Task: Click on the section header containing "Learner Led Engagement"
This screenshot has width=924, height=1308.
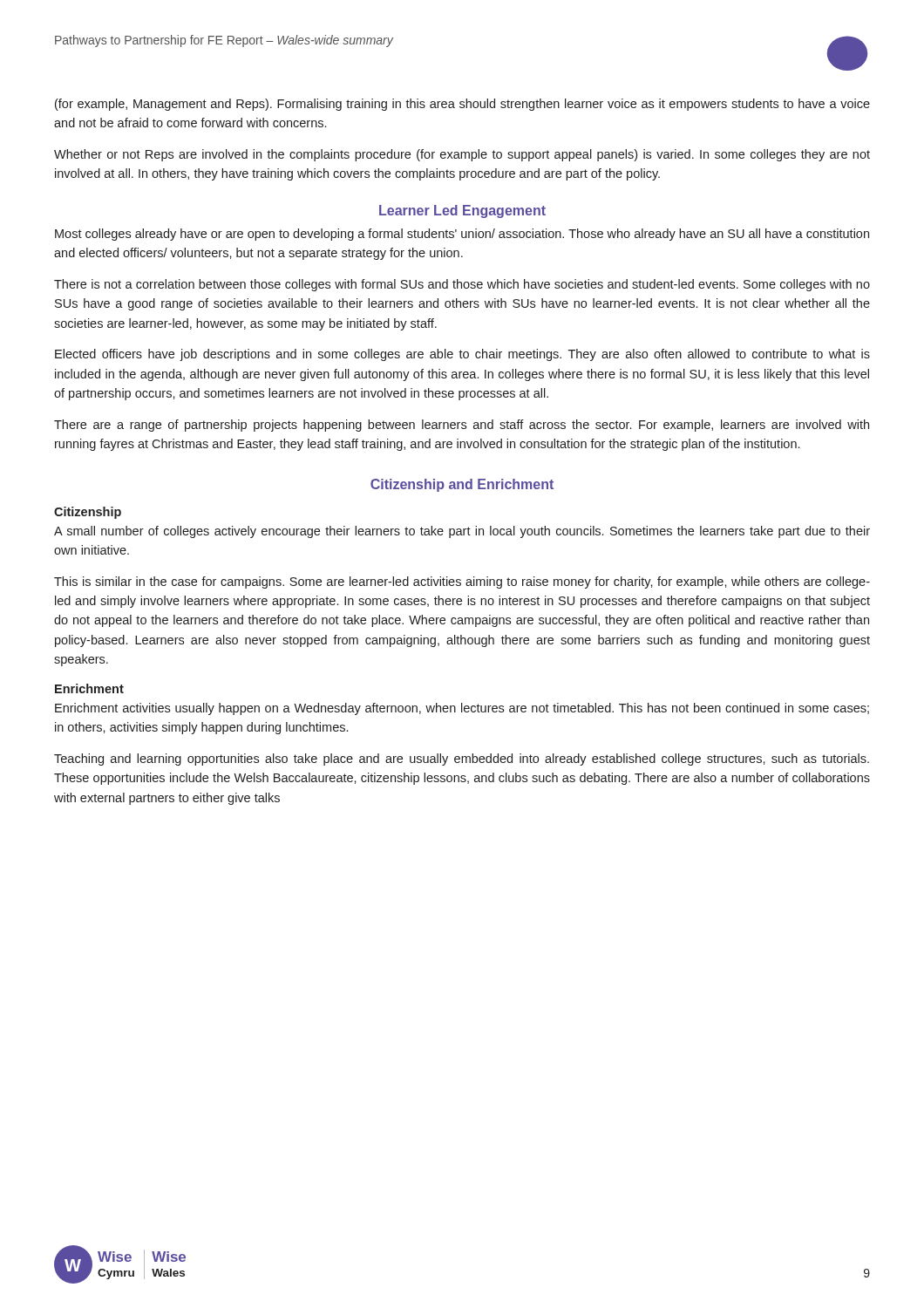Action: pyautogui.click(x=462, y=210)
